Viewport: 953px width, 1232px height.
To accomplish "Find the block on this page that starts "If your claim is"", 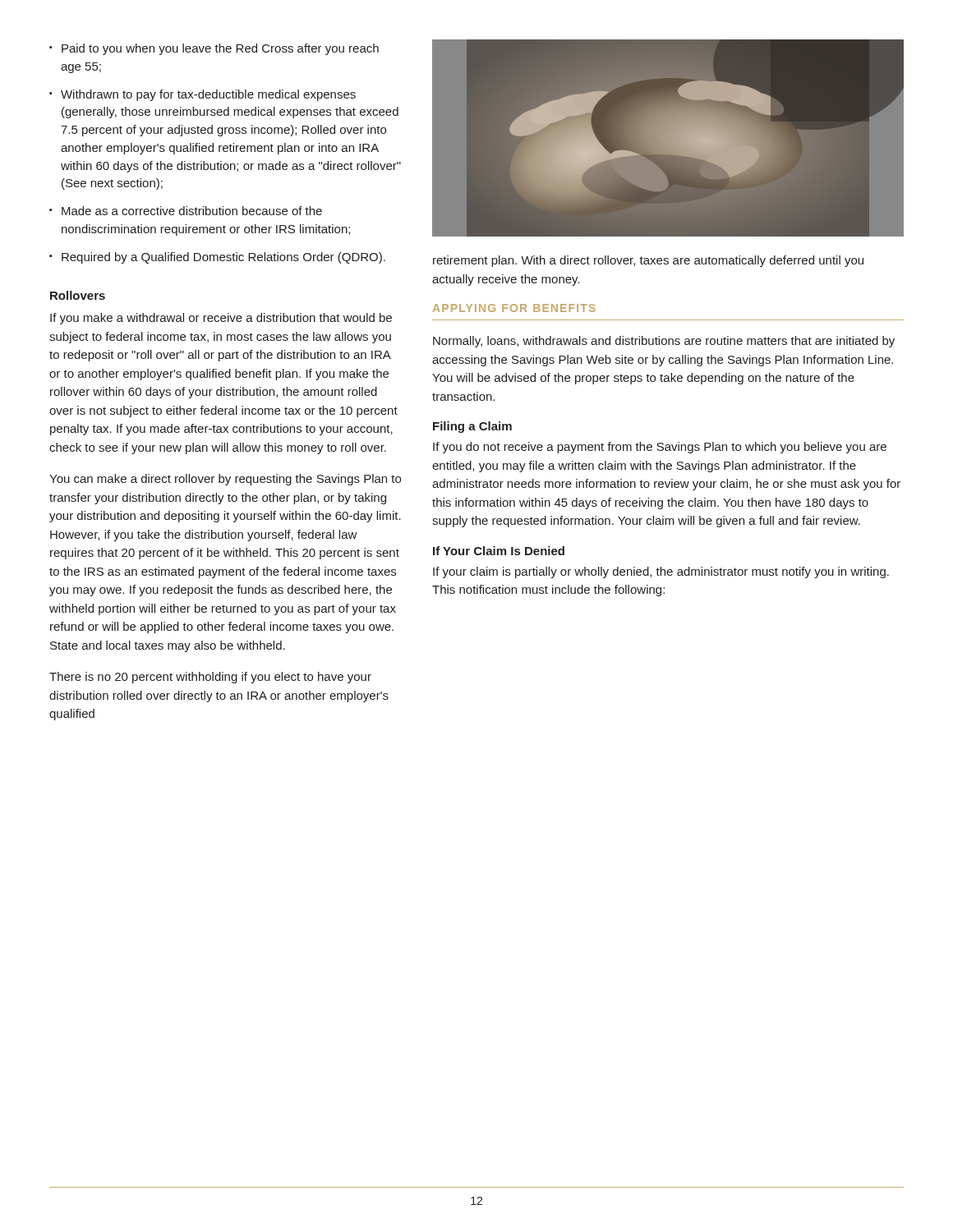I will tap(661, 580).
